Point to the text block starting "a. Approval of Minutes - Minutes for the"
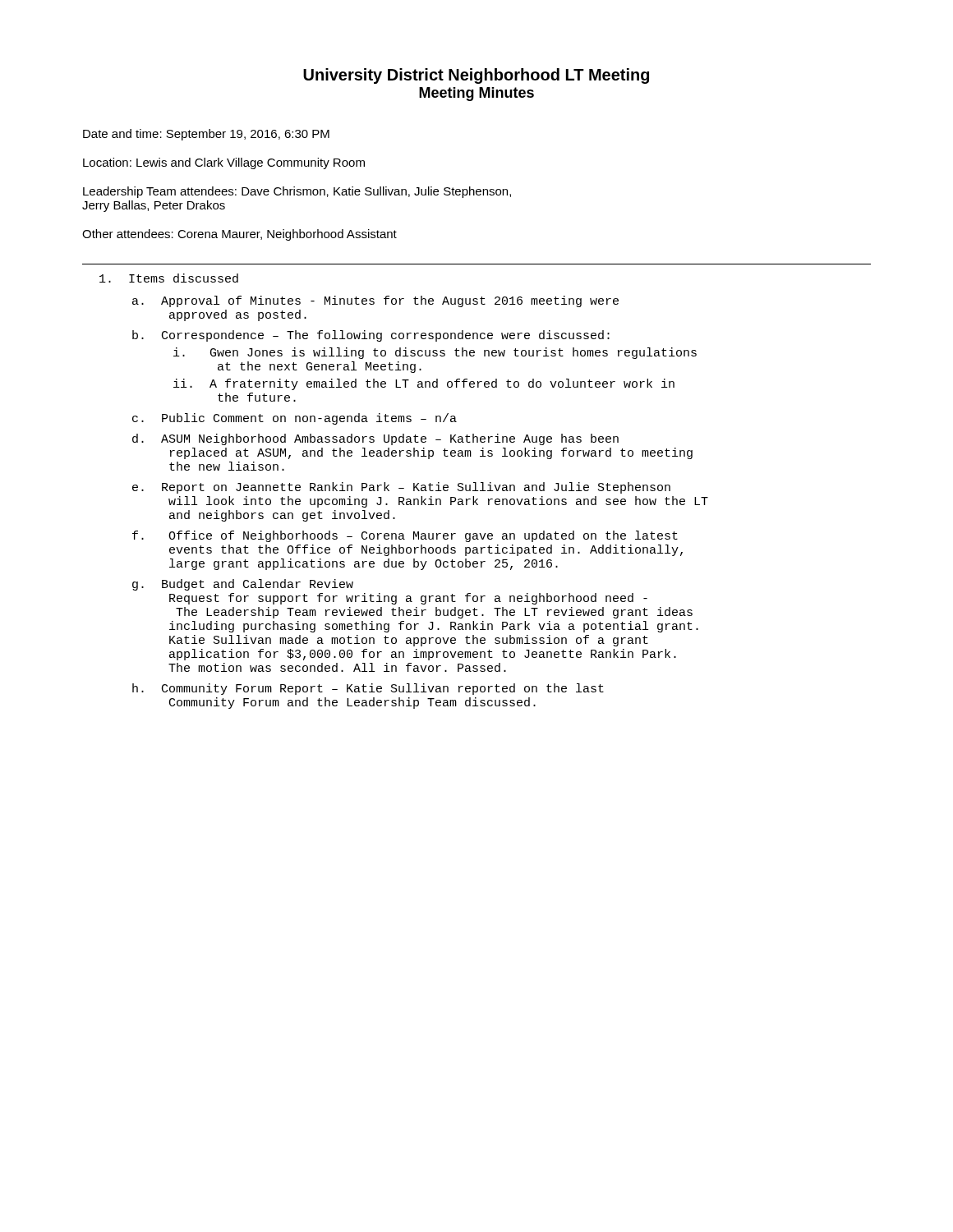953x1232 pixels. [x=375, y=309]
